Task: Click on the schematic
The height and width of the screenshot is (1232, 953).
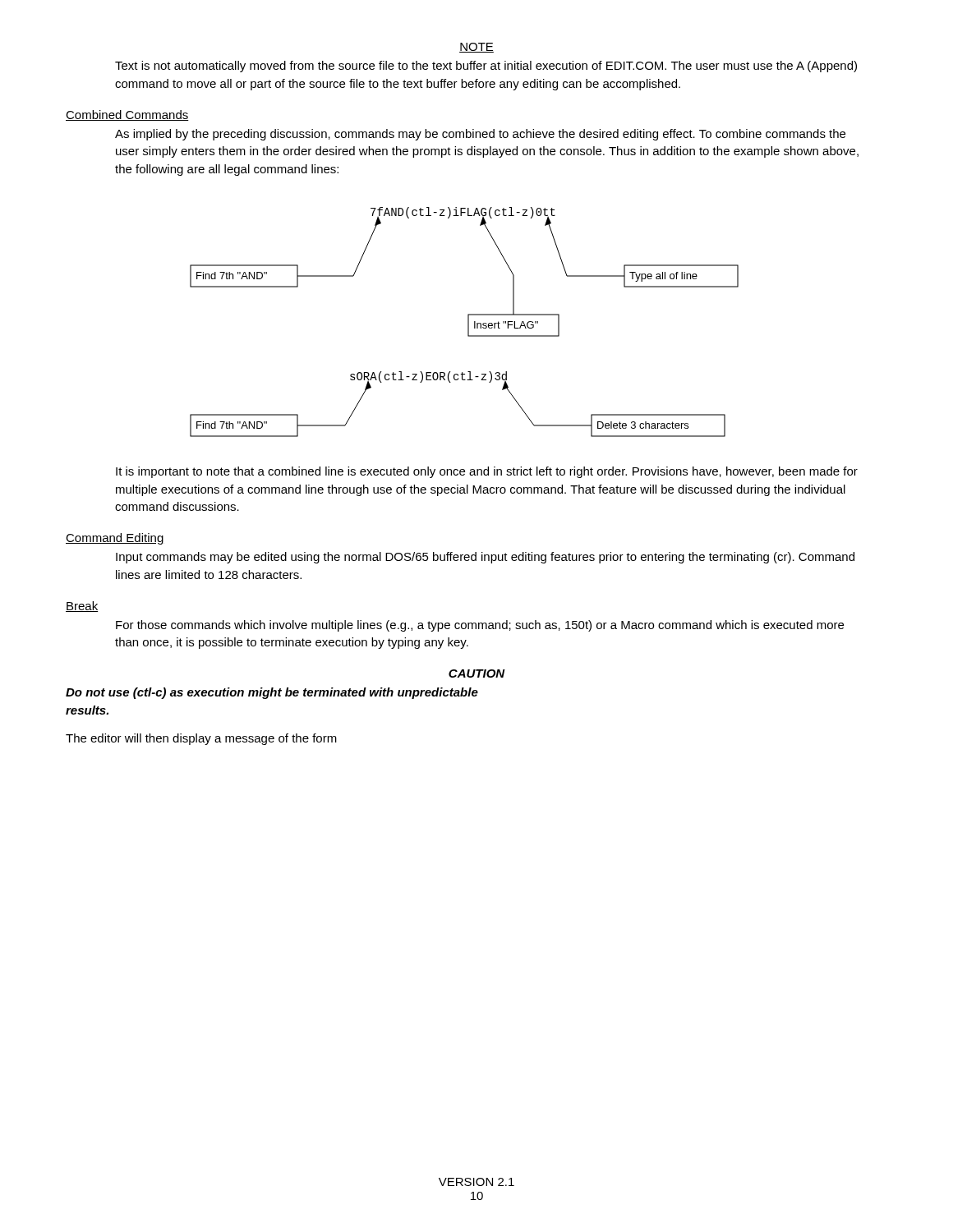Action: [x=476, y=320]
